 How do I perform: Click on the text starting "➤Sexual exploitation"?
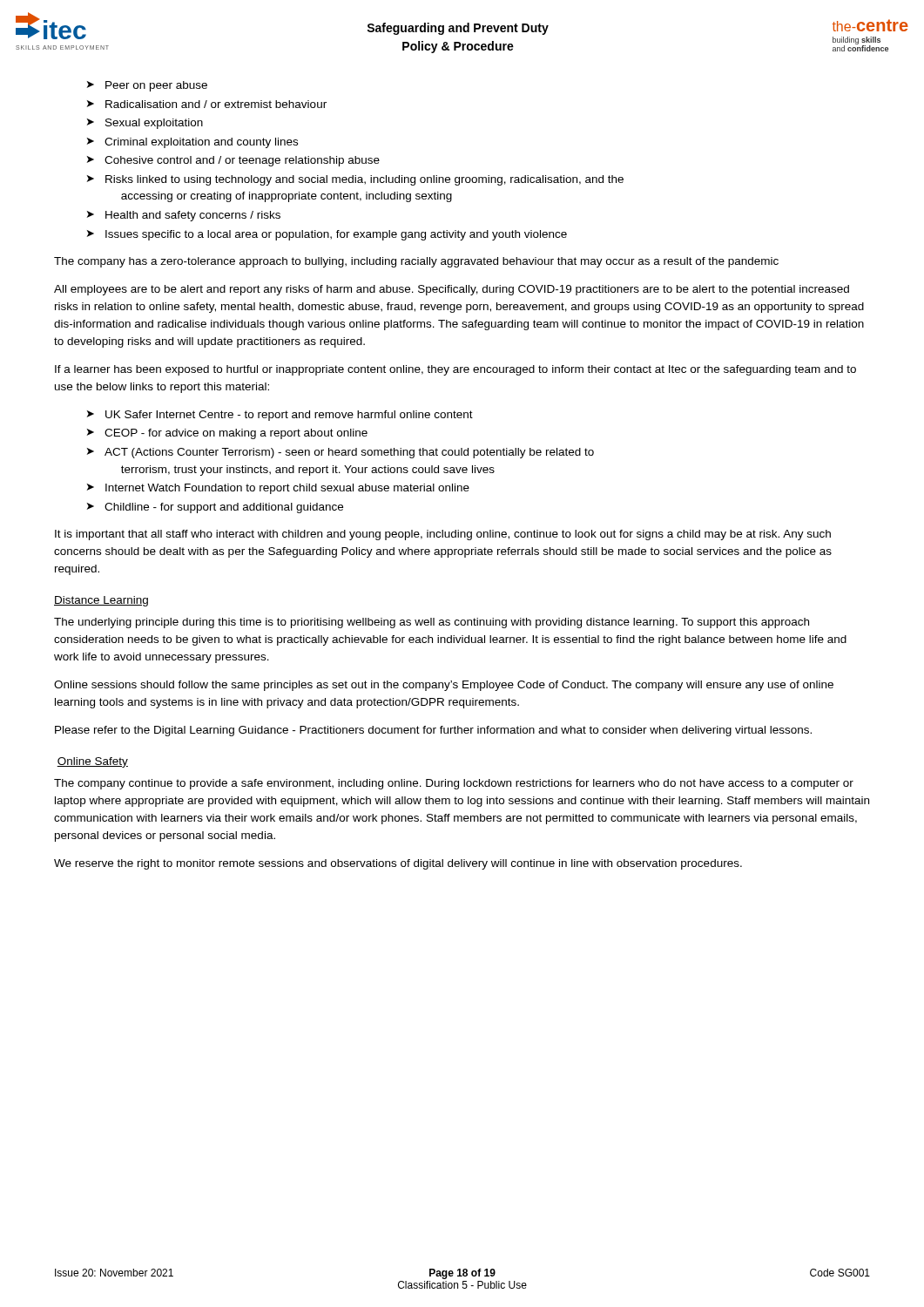click(x=144, y=123)
